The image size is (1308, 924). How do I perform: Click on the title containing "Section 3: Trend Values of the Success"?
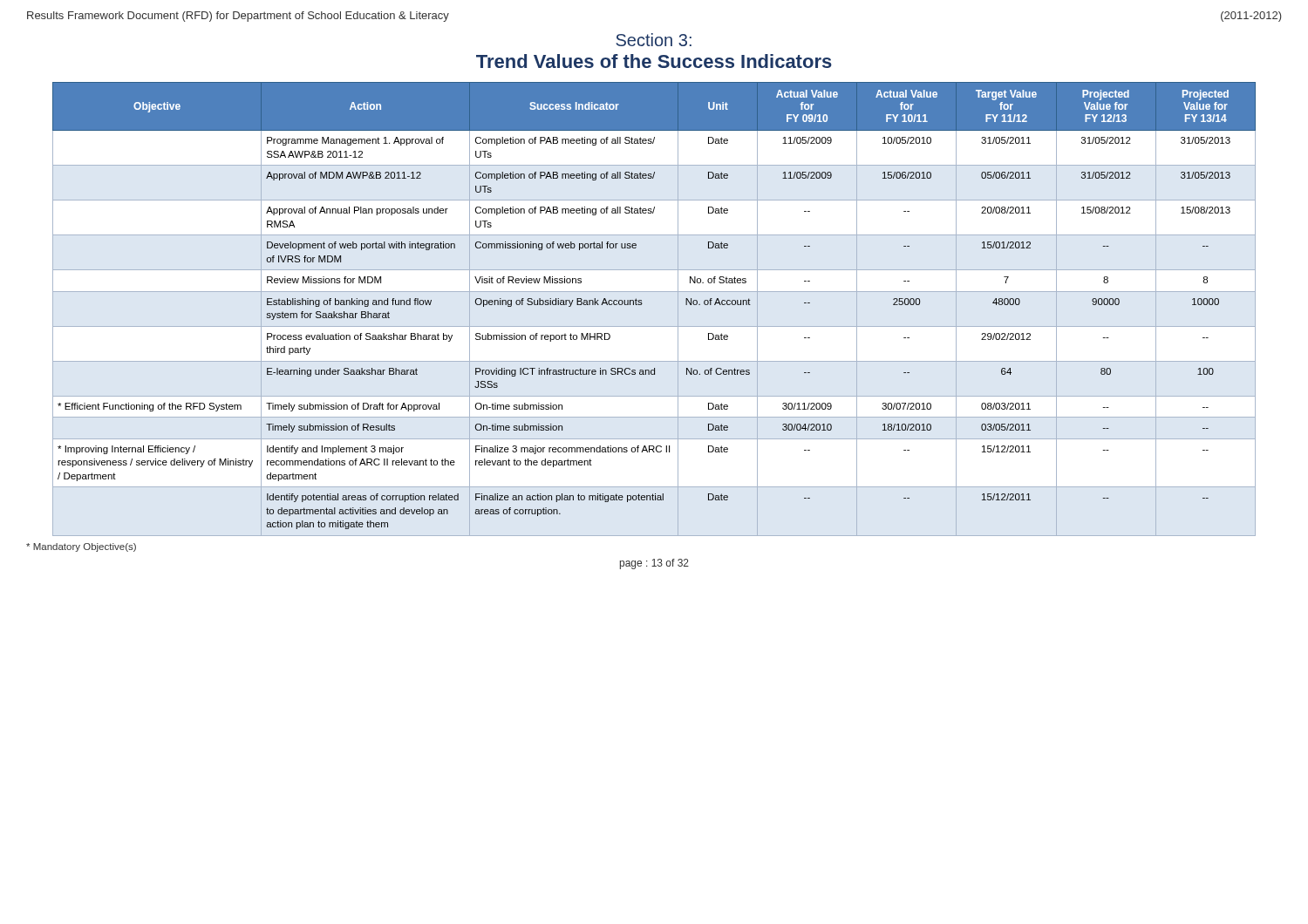coord(654,52)
